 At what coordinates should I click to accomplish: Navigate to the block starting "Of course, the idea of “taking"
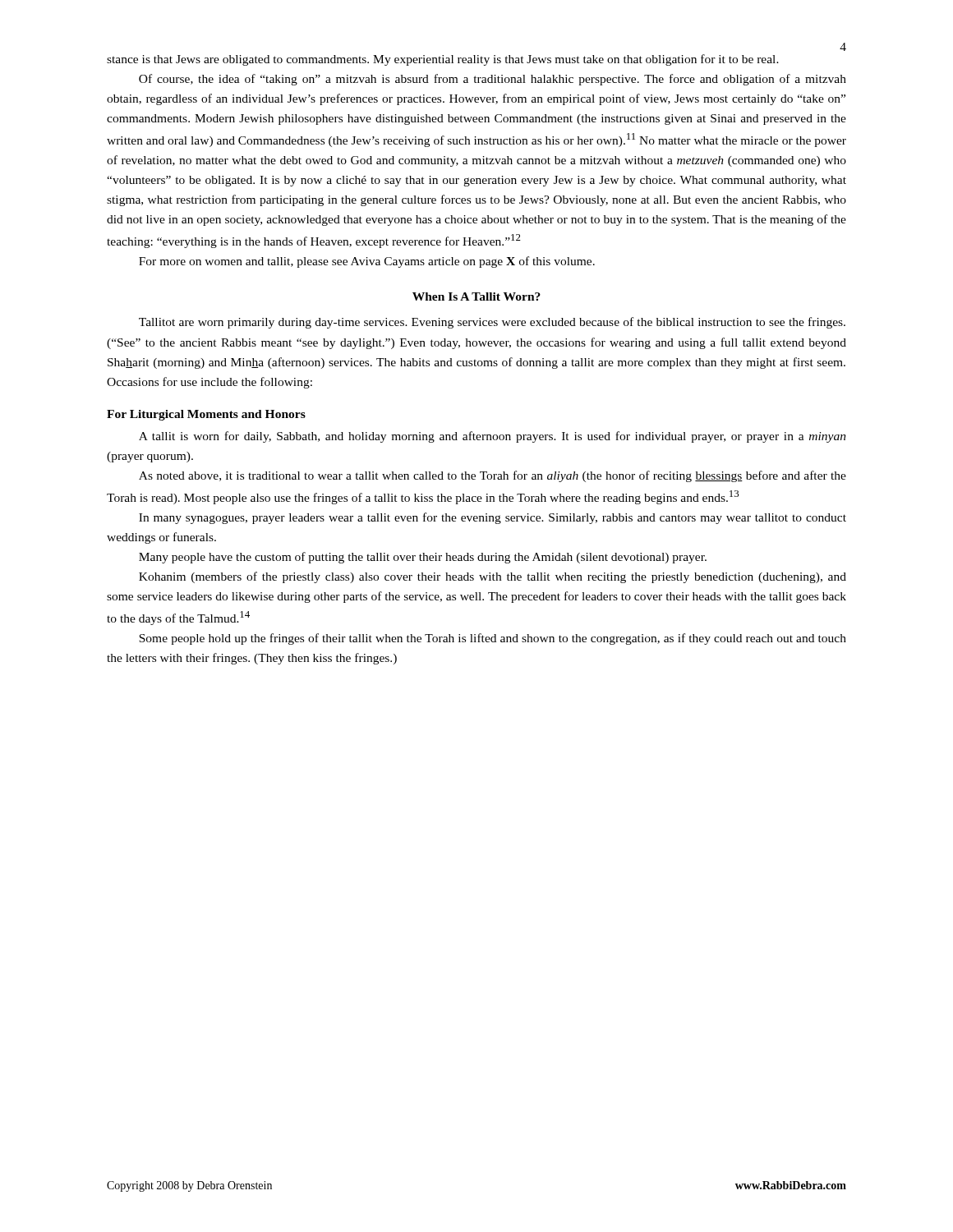(476, 160)
